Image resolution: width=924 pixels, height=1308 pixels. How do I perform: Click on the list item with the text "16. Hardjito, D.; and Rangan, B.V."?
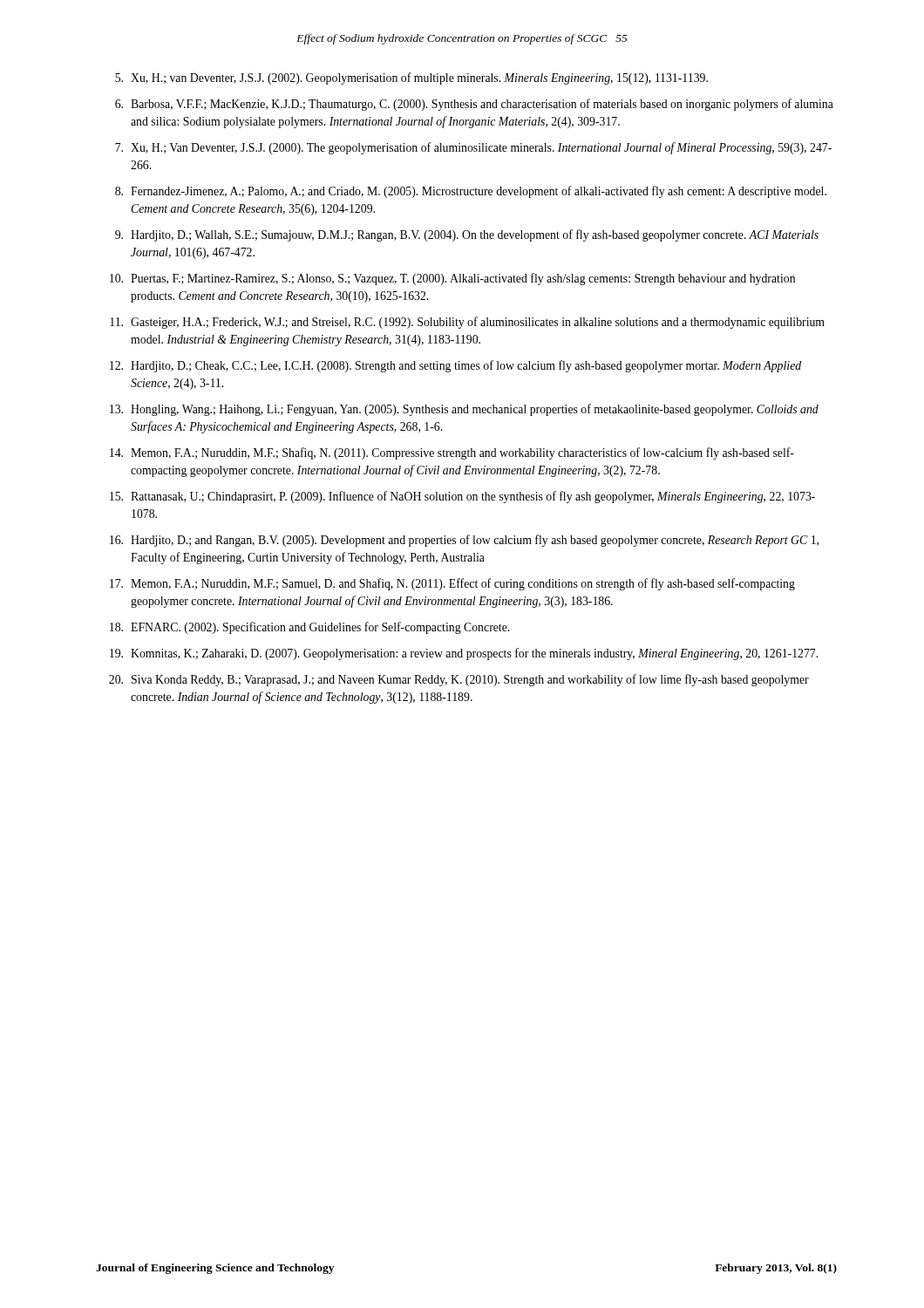click(466, 549)
